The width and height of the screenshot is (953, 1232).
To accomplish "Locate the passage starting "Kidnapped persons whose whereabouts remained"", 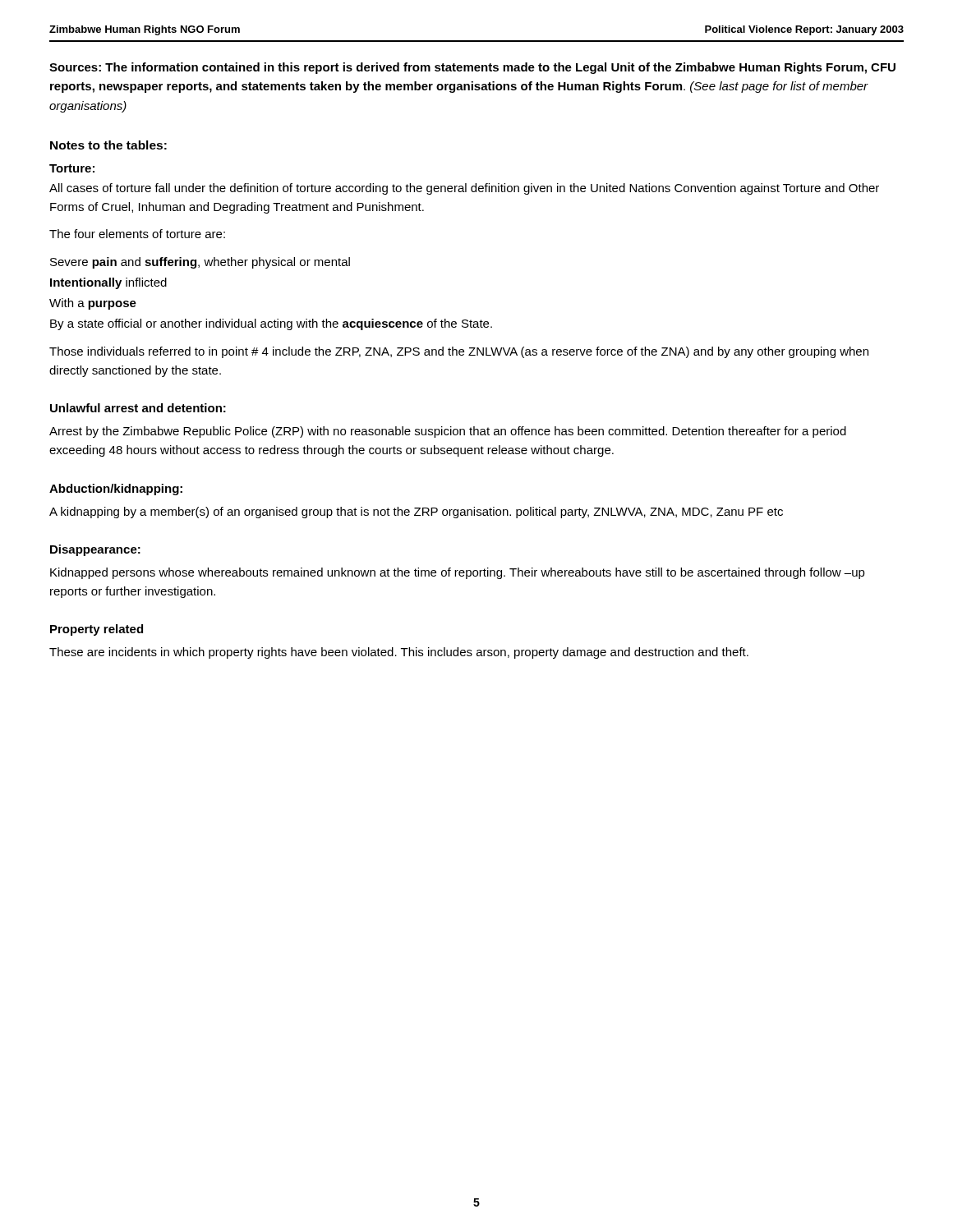I will pos(457,581).
